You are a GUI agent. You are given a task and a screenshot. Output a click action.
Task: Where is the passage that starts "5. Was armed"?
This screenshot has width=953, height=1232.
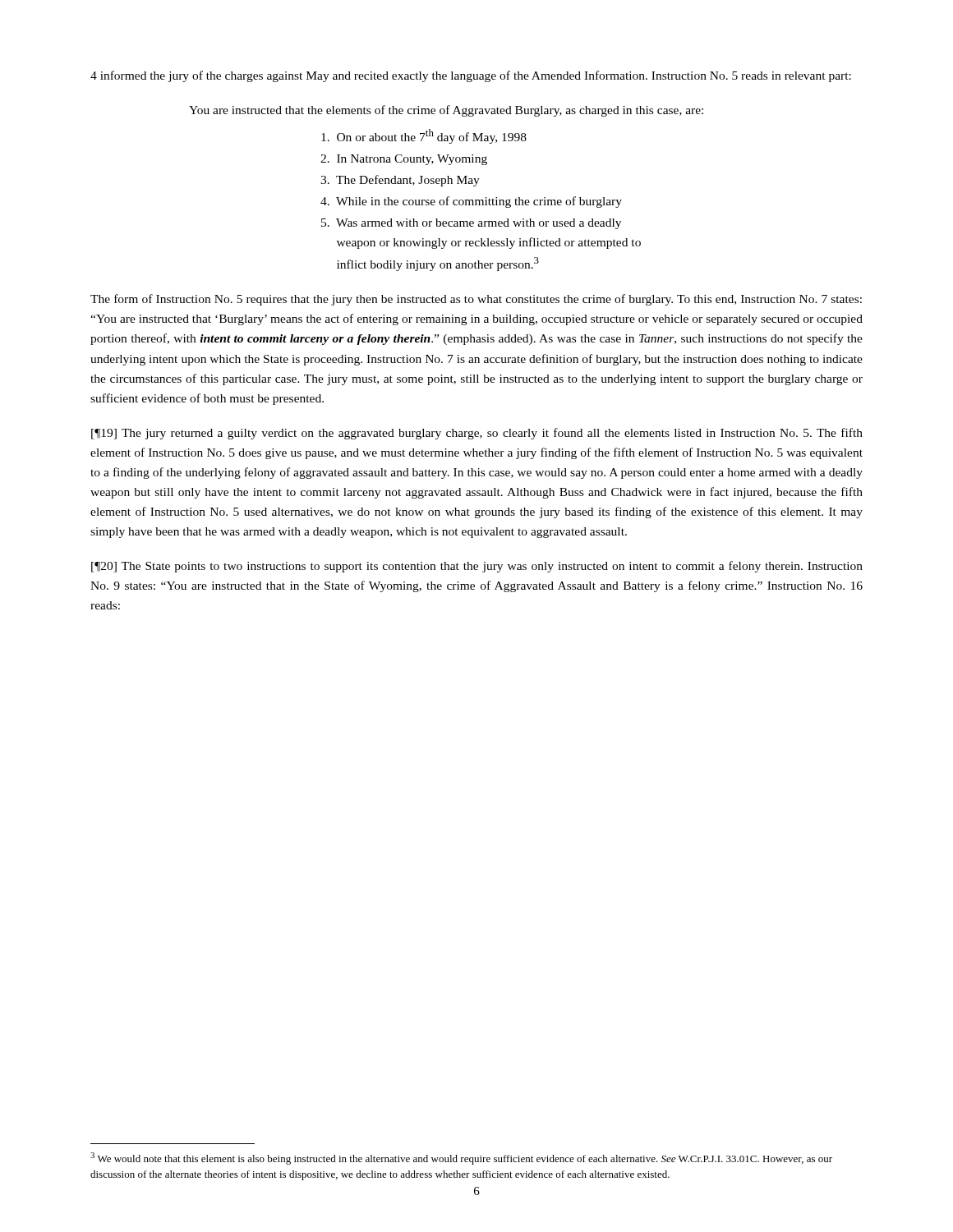click(481, 243)
